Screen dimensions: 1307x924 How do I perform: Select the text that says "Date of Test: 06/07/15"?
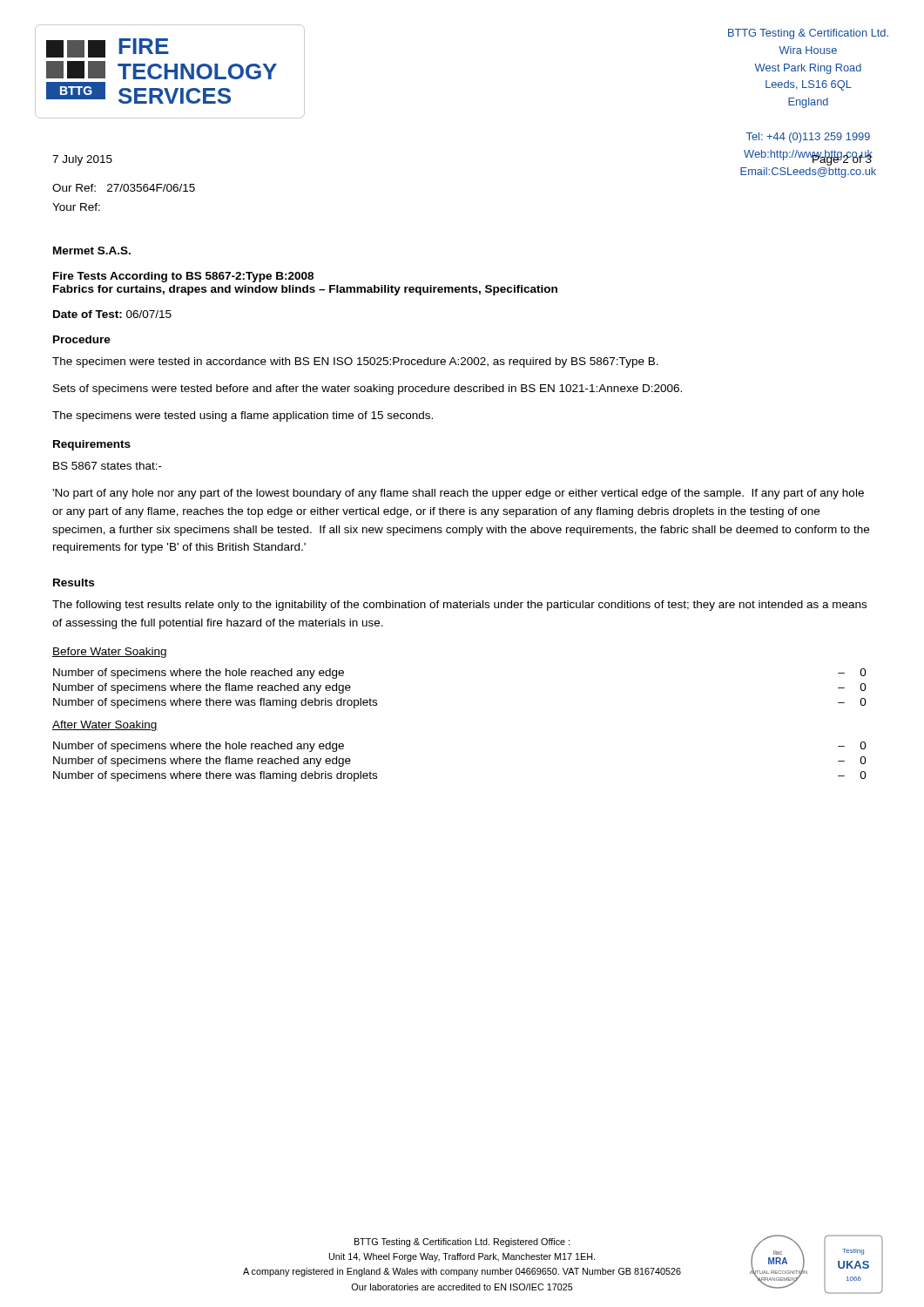coord(112,314)
